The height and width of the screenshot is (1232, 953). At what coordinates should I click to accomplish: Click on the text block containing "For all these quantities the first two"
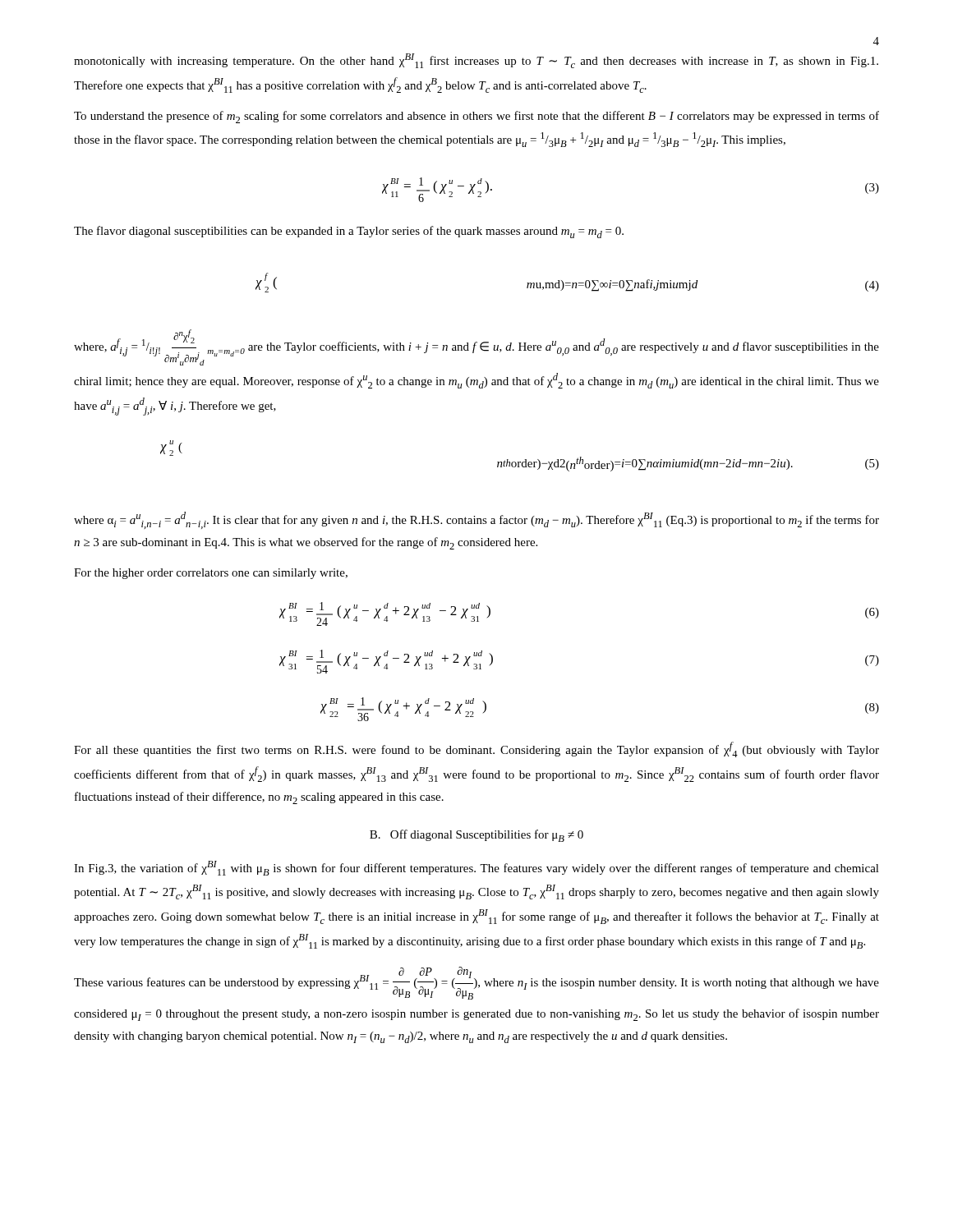(476, 773)
